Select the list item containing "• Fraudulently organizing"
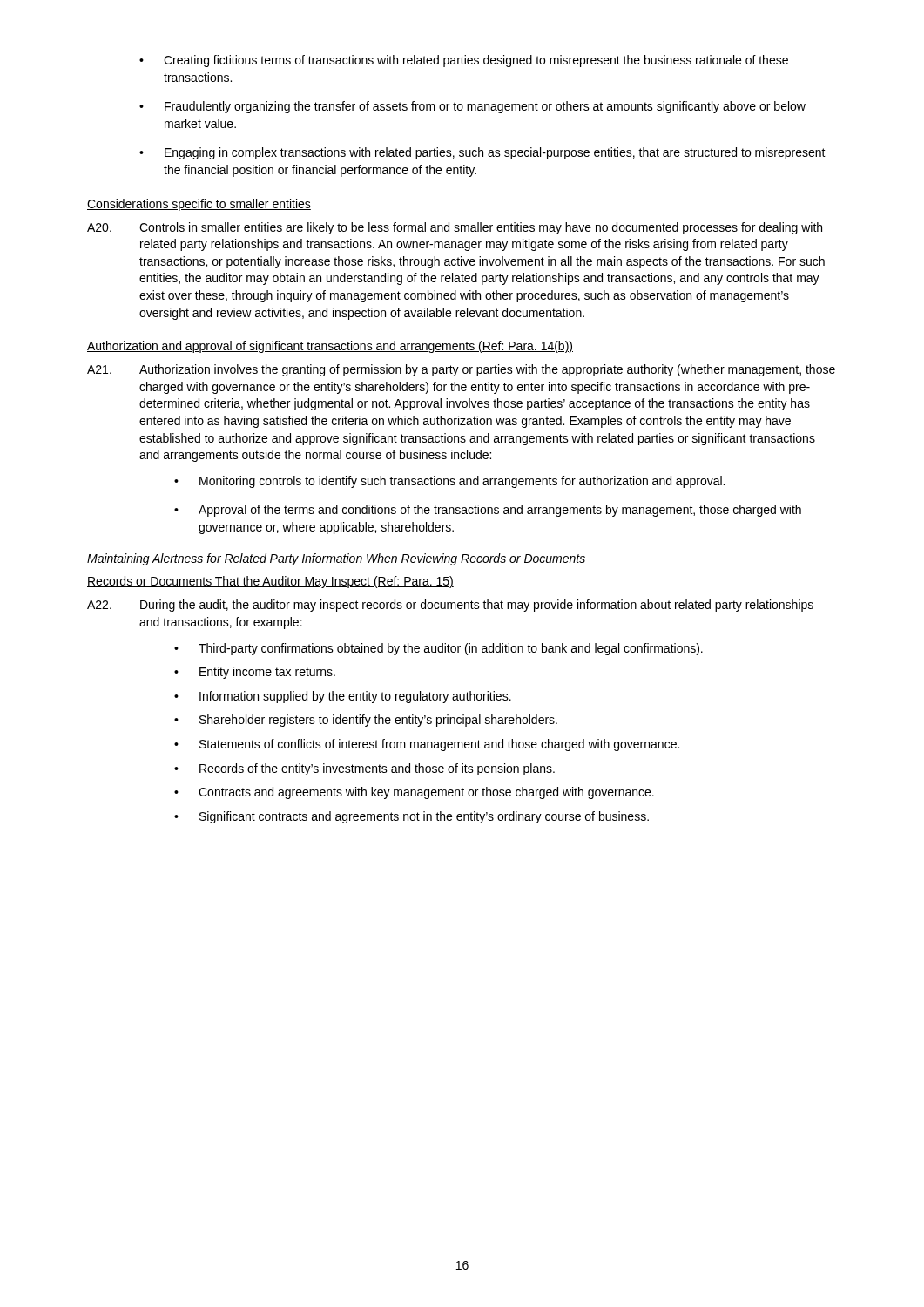This screenshot has width=924, height=1307. pyautogui.click(x=488, y=116)
